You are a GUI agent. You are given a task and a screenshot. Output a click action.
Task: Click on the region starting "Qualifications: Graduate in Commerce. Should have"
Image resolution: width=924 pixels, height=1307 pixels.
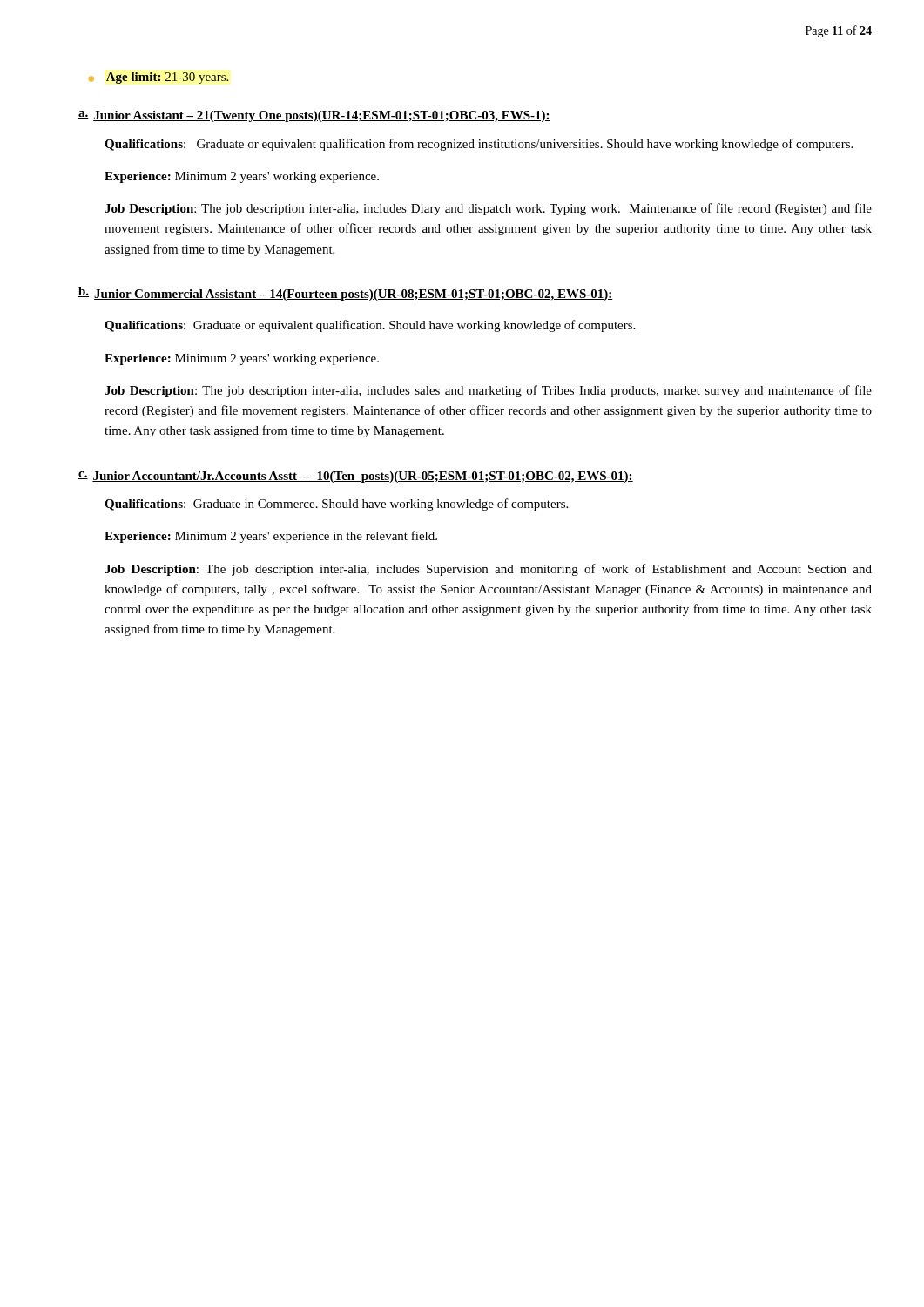tap(337, 504)
